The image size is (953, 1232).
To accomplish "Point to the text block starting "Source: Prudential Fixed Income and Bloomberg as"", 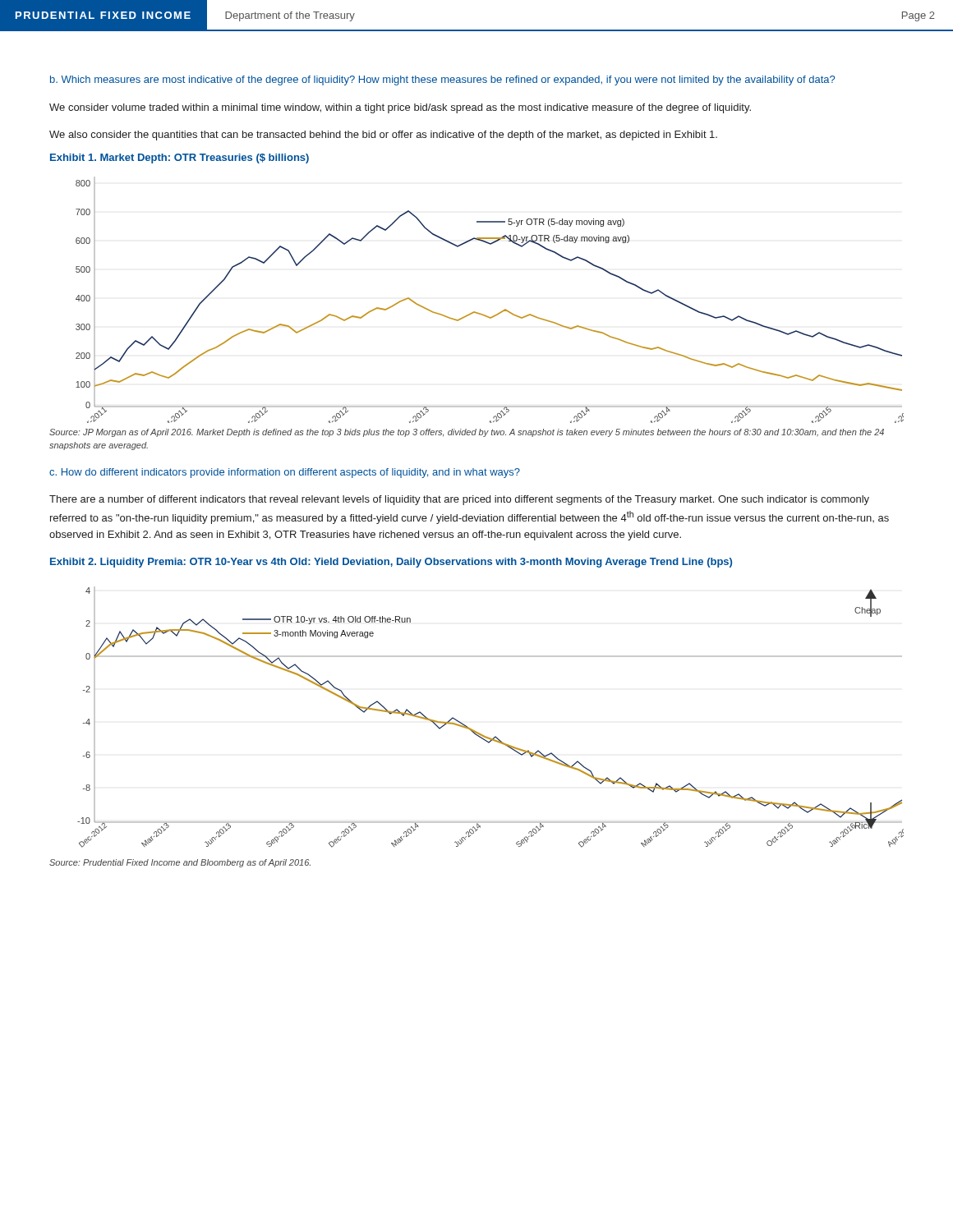I will point(180,862).
